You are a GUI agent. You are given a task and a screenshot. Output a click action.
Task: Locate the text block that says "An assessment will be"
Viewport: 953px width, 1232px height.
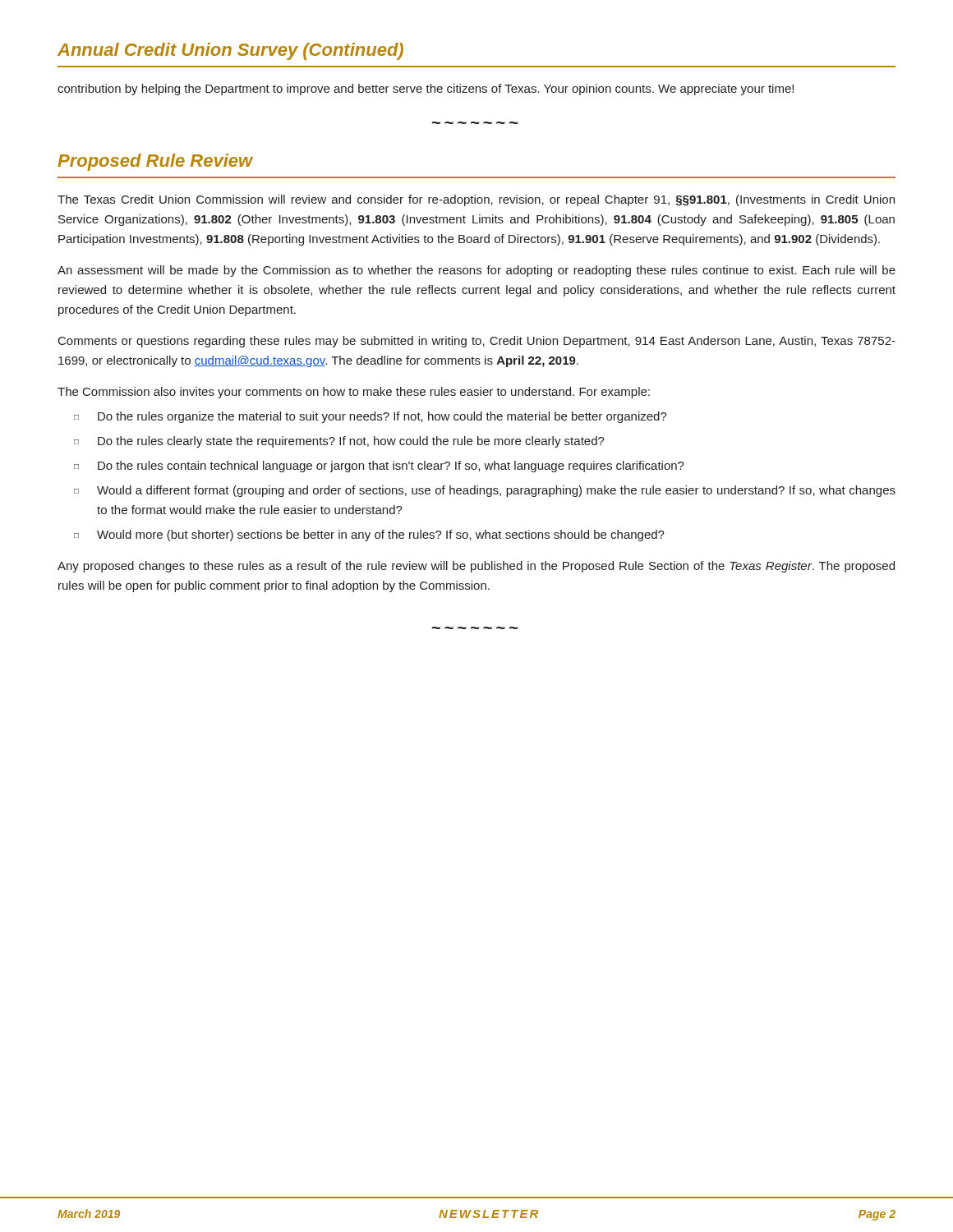coord(476,290)
